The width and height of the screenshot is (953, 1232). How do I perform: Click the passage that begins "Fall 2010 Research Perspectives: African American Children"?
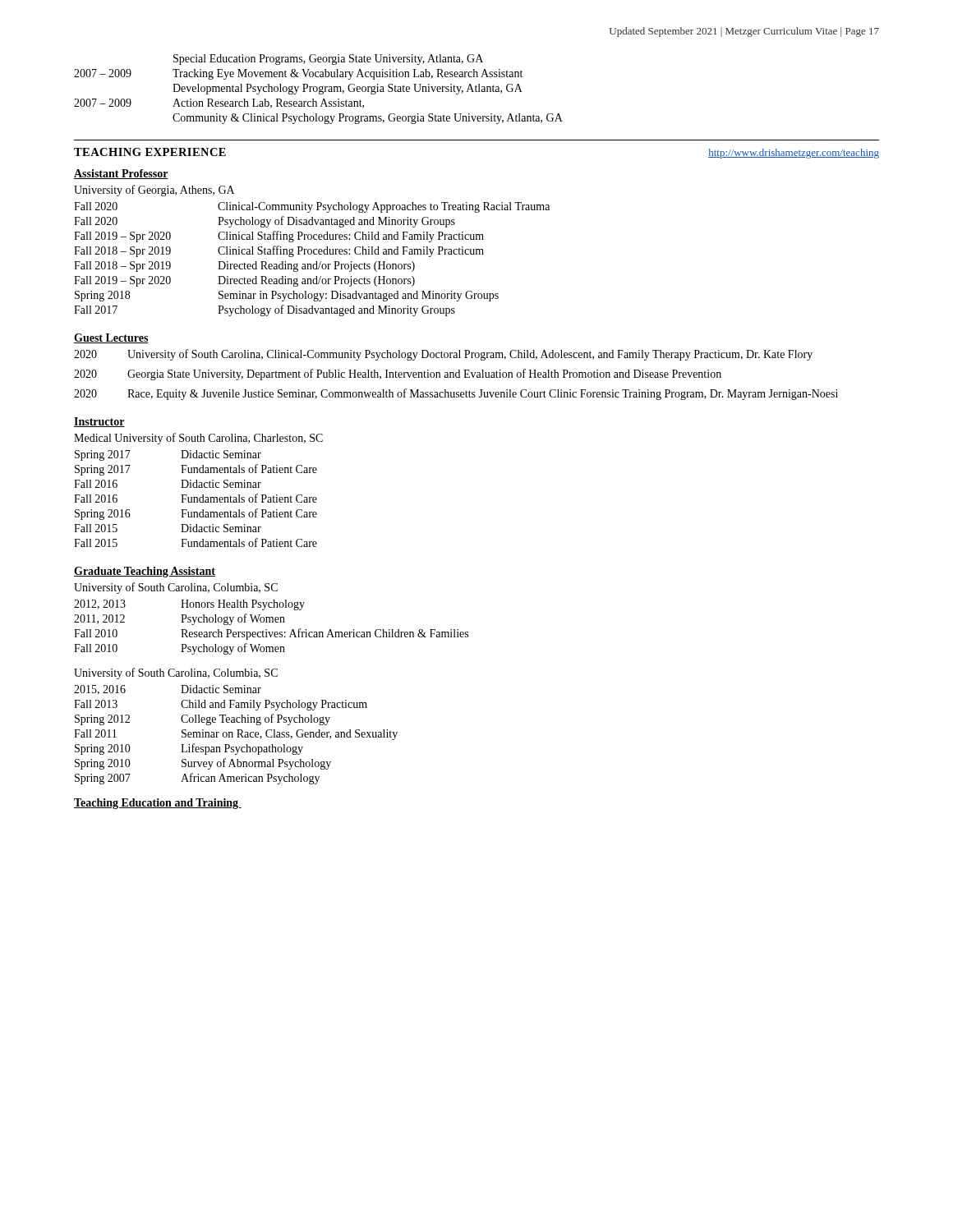[x=476, y=634]
